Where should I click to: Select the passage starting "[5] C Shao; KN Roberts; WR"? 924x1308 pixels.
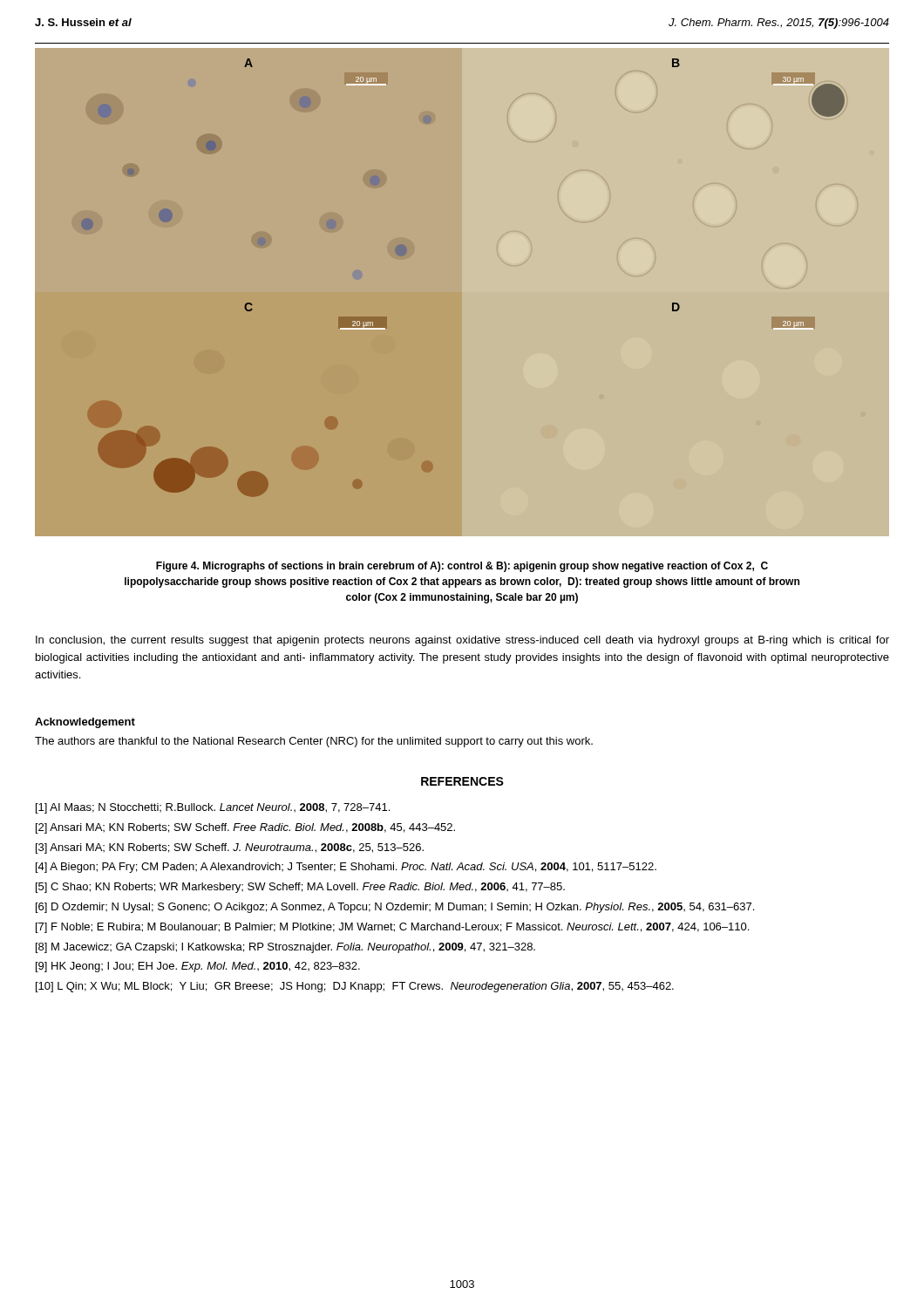click(x=300, y=887)
